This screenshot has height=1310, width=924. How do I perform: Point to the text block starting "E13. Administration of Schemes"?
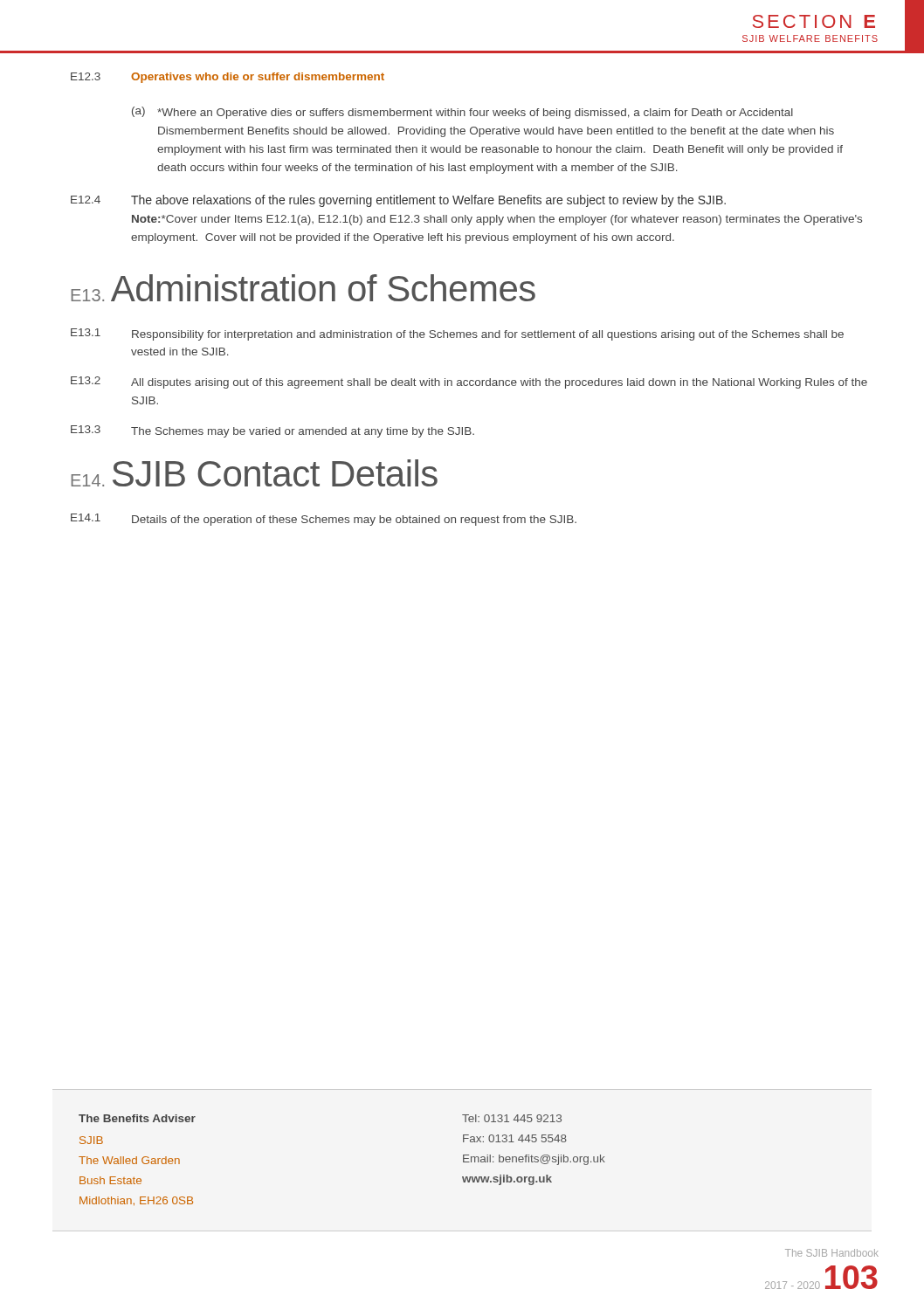(x=303, y=288)
